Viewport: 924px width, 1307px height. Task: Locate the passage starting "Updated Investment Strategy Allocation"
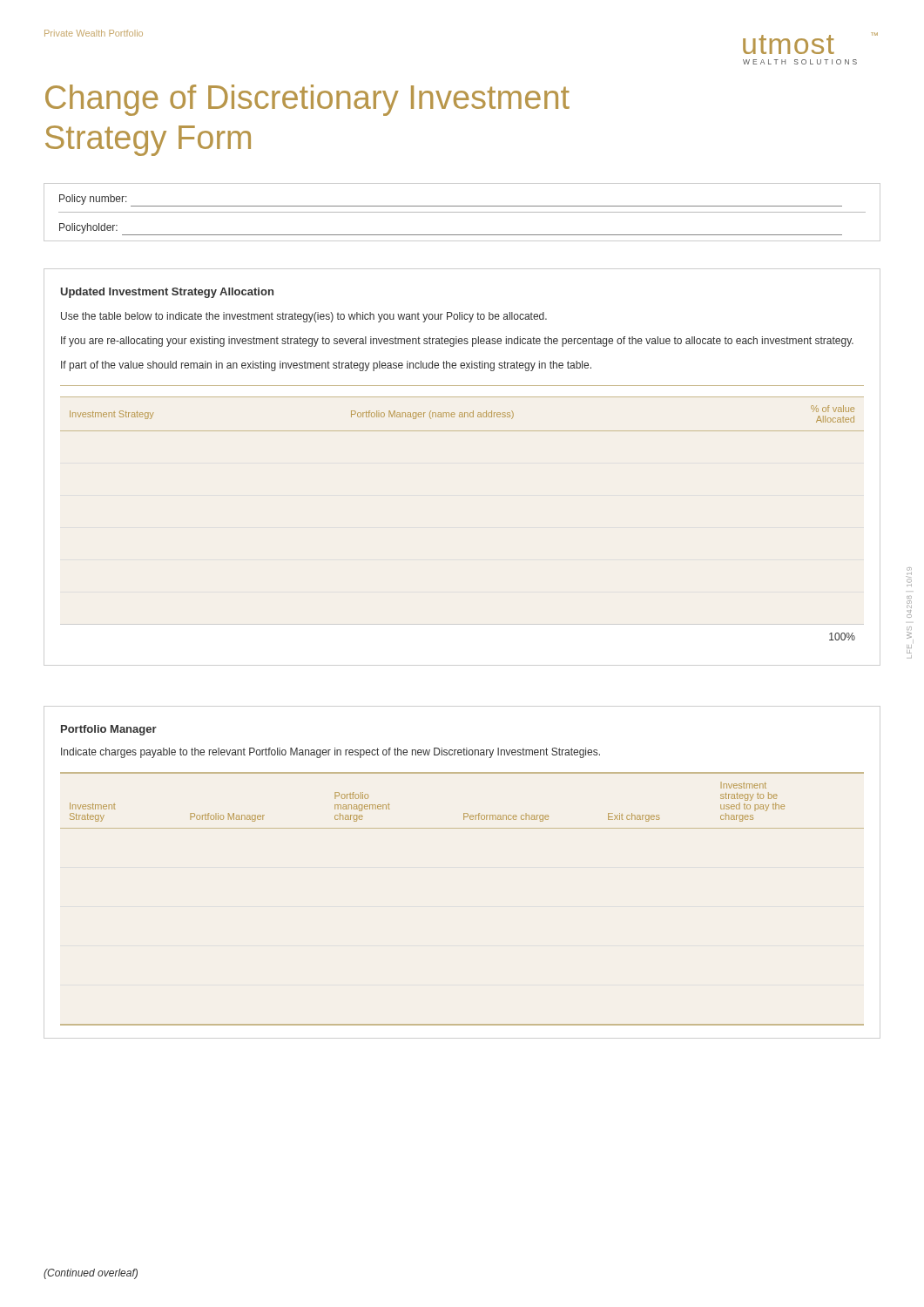coord(167,291)
